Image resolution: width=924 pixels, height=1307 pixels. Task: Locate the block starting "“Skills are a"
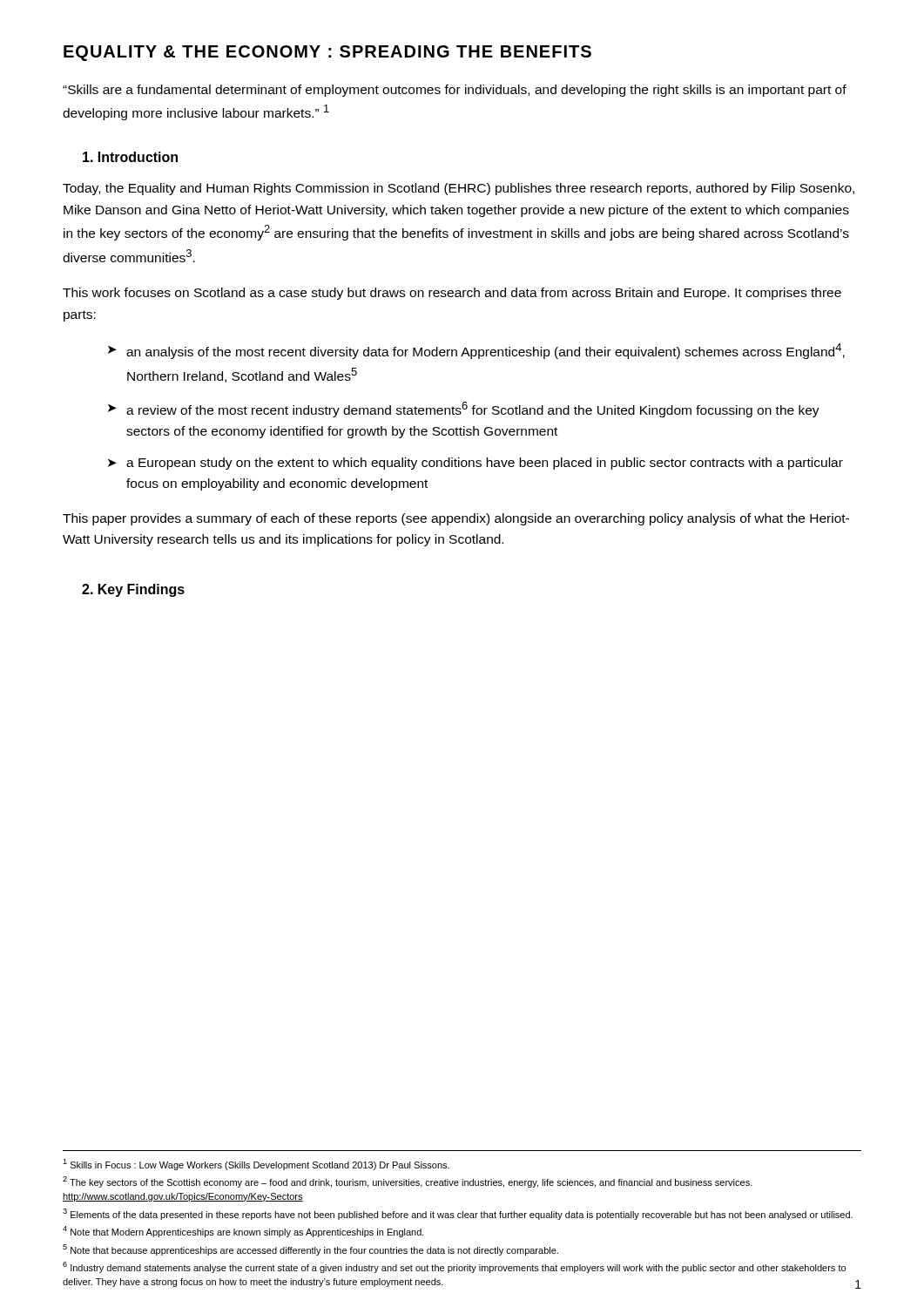click(x=454, y=101)
